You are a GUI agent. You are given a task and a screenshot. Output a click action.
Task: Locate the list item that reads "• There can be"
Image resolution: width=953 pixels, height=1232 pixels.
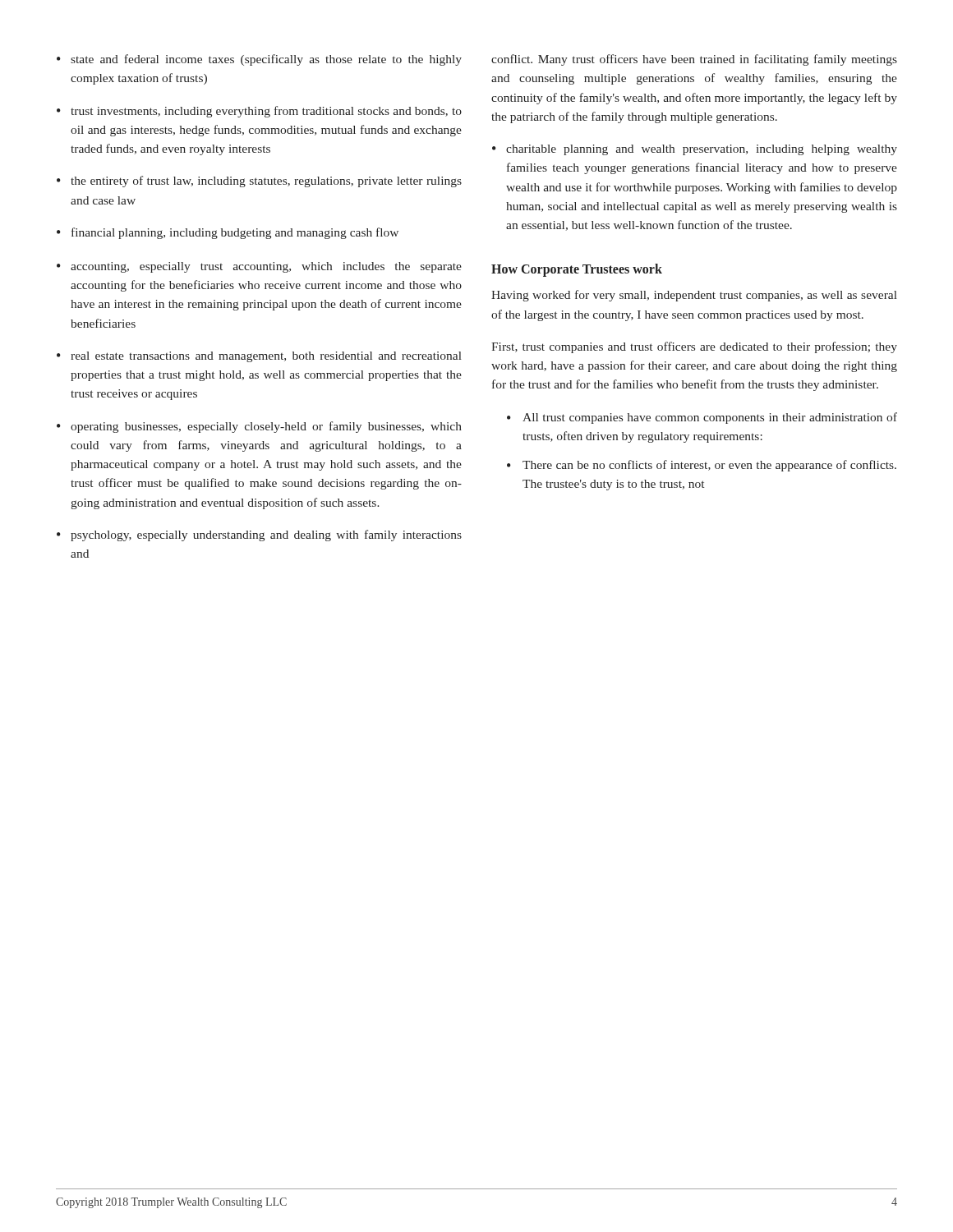click(702, 474)
